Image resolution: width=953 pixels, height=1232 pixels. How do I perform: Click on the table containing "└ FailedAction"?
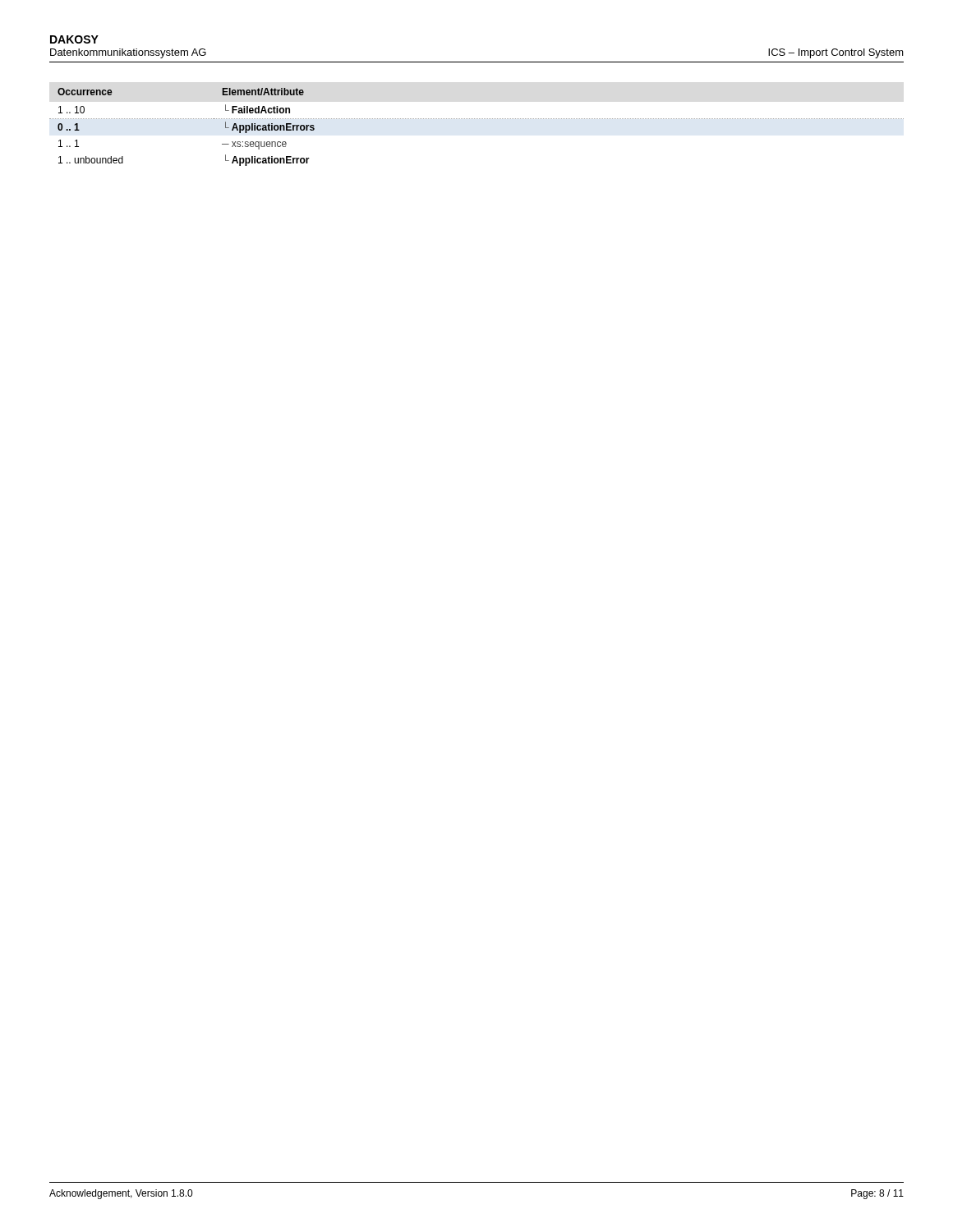pyautogui.click(x=476, y=125)
